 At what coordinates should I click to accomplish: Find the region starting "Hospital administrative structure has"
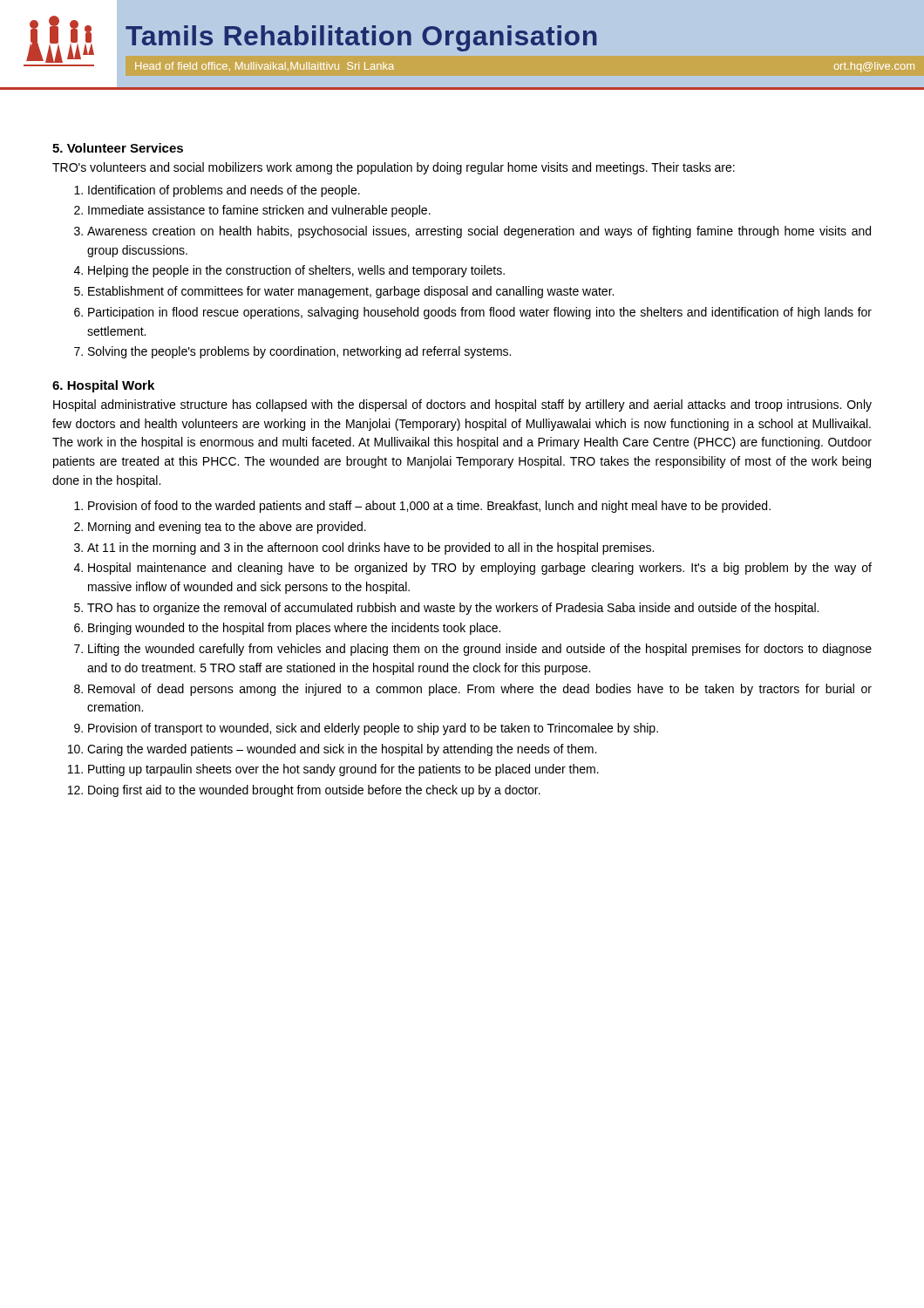pos(462,442)
